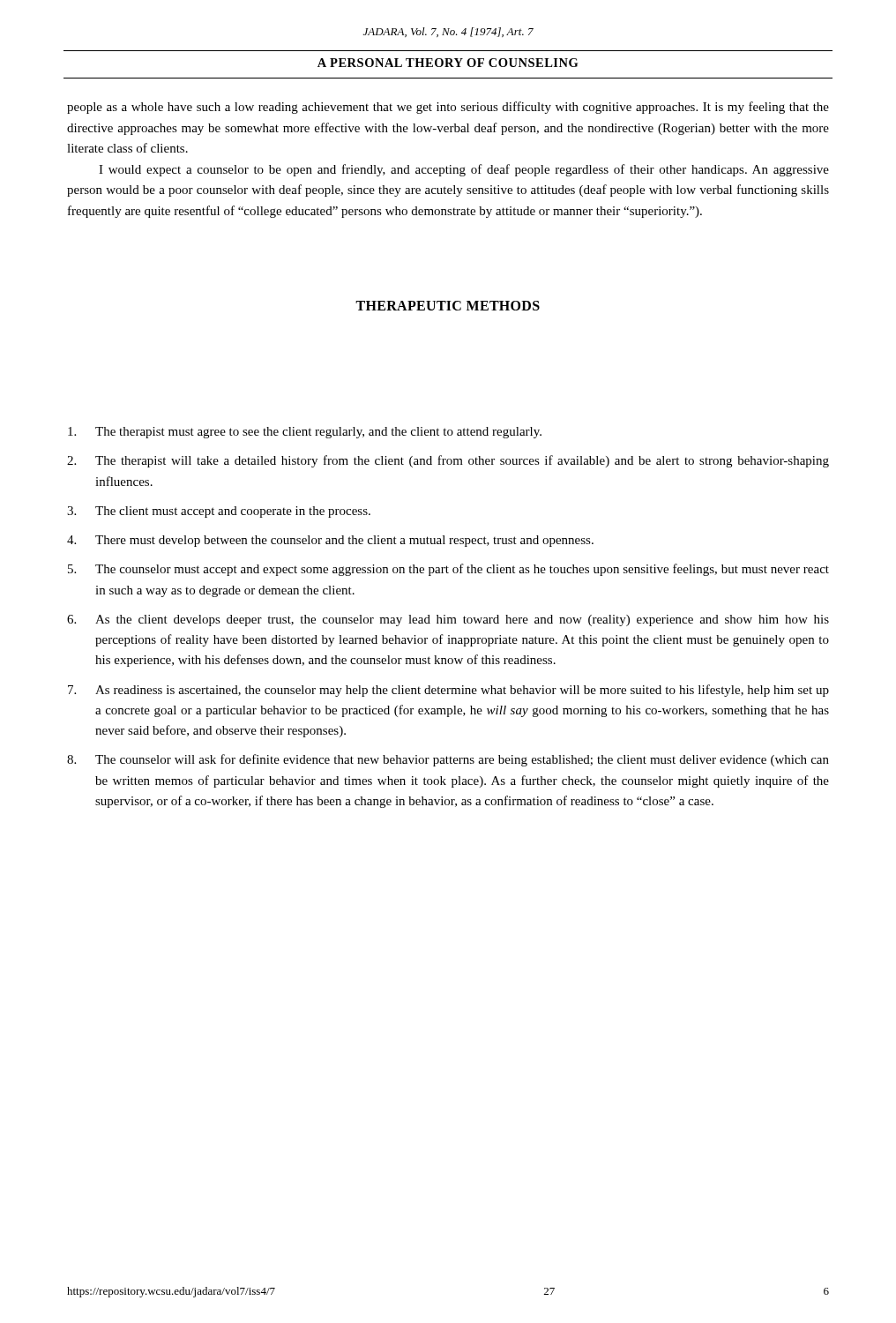Image resolution: width=896 pixels, height=1323 pixels.
Task: Click on the section header that reads "A PERSONAL THEORY OF"
Action: (x=448, y=63)
